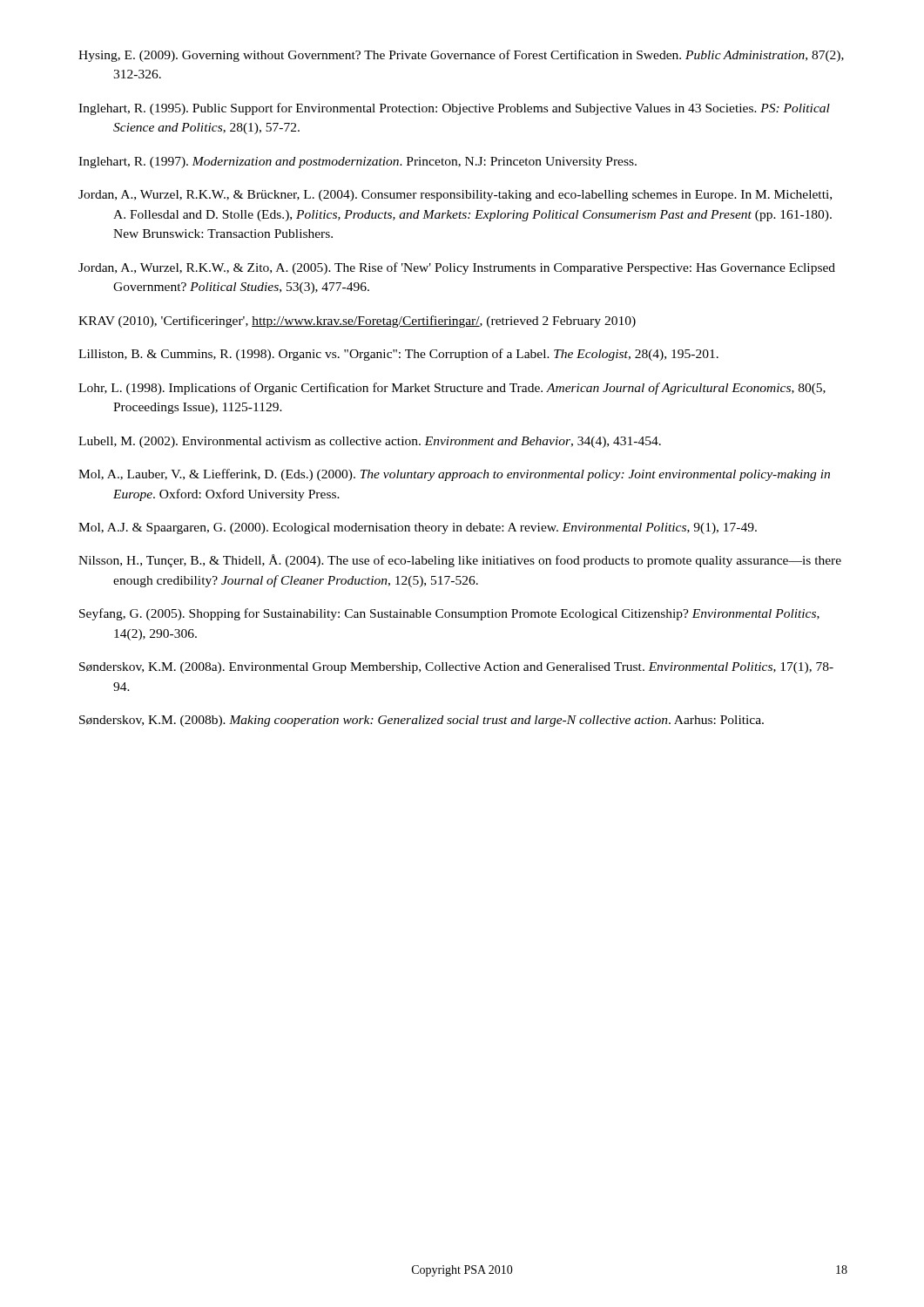This screenshot has height=1307, width=924.
Task: Click on the list item containing "Inglehart, R. (1997). Modernization and postmodernization. Princeton,"
Action: coord(358,161)
